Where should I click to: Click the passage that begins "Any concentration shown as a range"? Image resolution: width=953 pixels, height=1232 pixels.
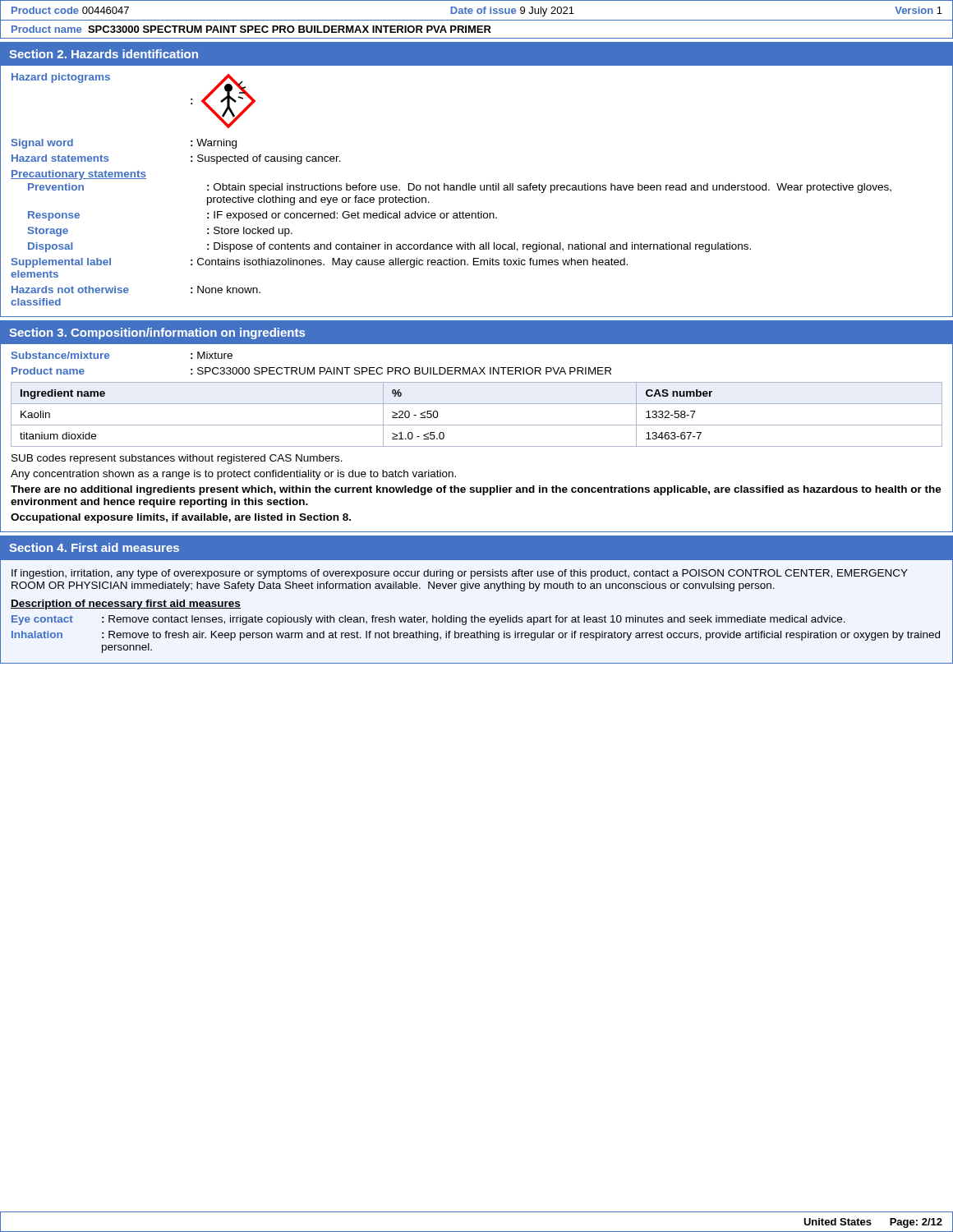(x=234, y=473)
